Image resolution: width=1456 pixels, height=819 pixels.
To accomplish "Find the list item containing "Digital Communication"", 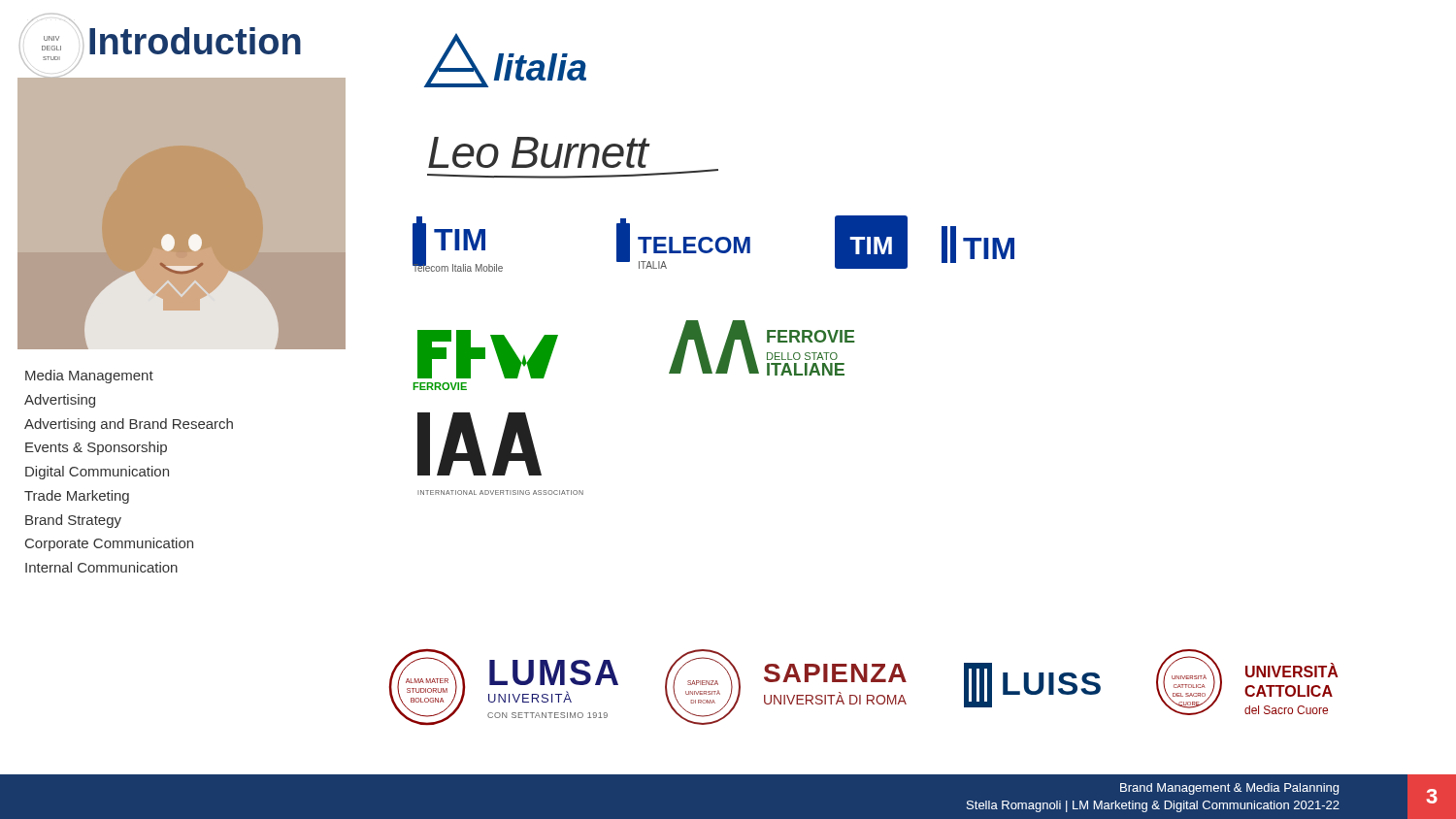I will (97, 471).
